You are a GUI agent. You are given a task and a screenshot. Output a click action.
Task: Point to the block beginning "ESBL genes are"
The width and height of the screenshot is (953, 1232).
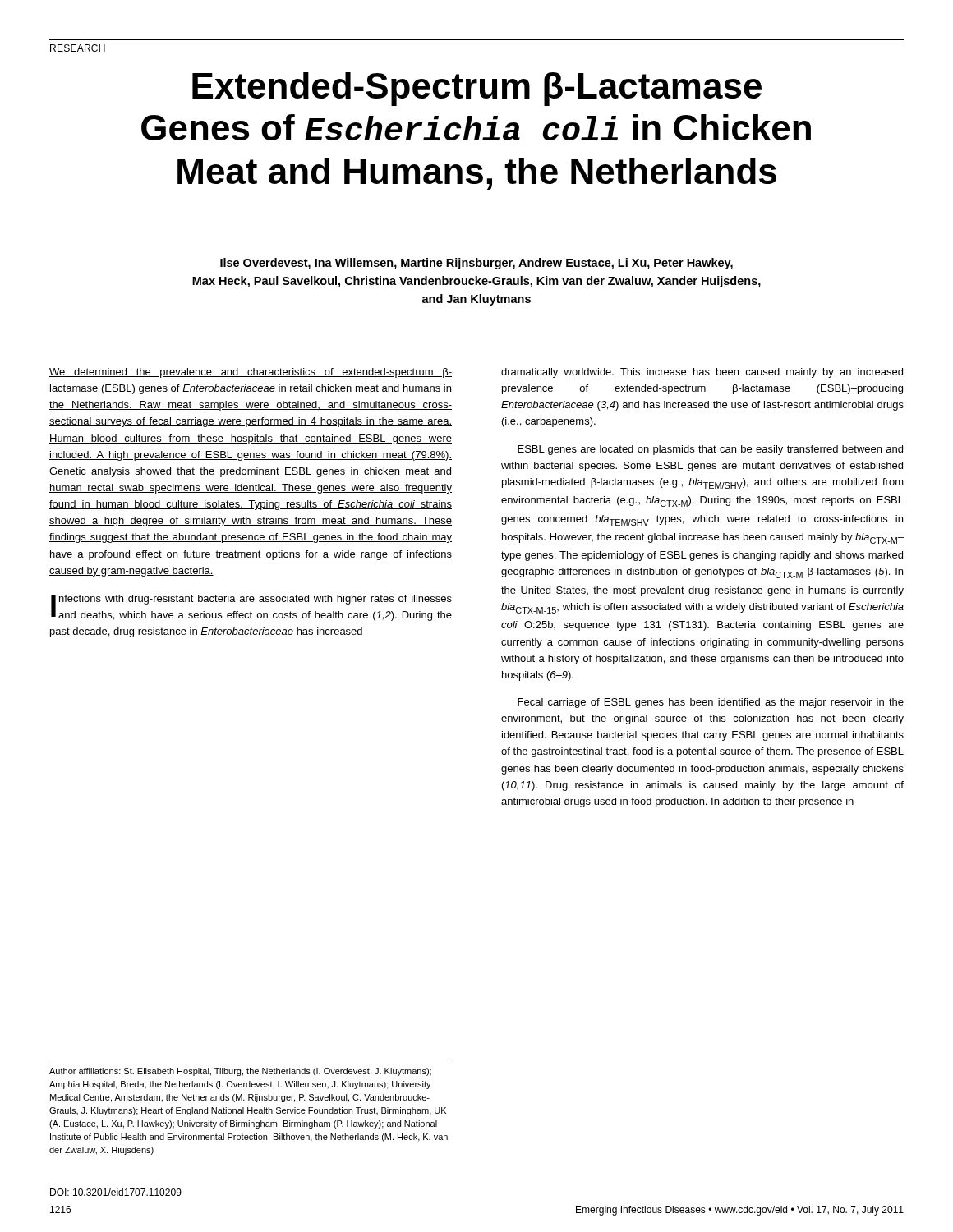702,561
